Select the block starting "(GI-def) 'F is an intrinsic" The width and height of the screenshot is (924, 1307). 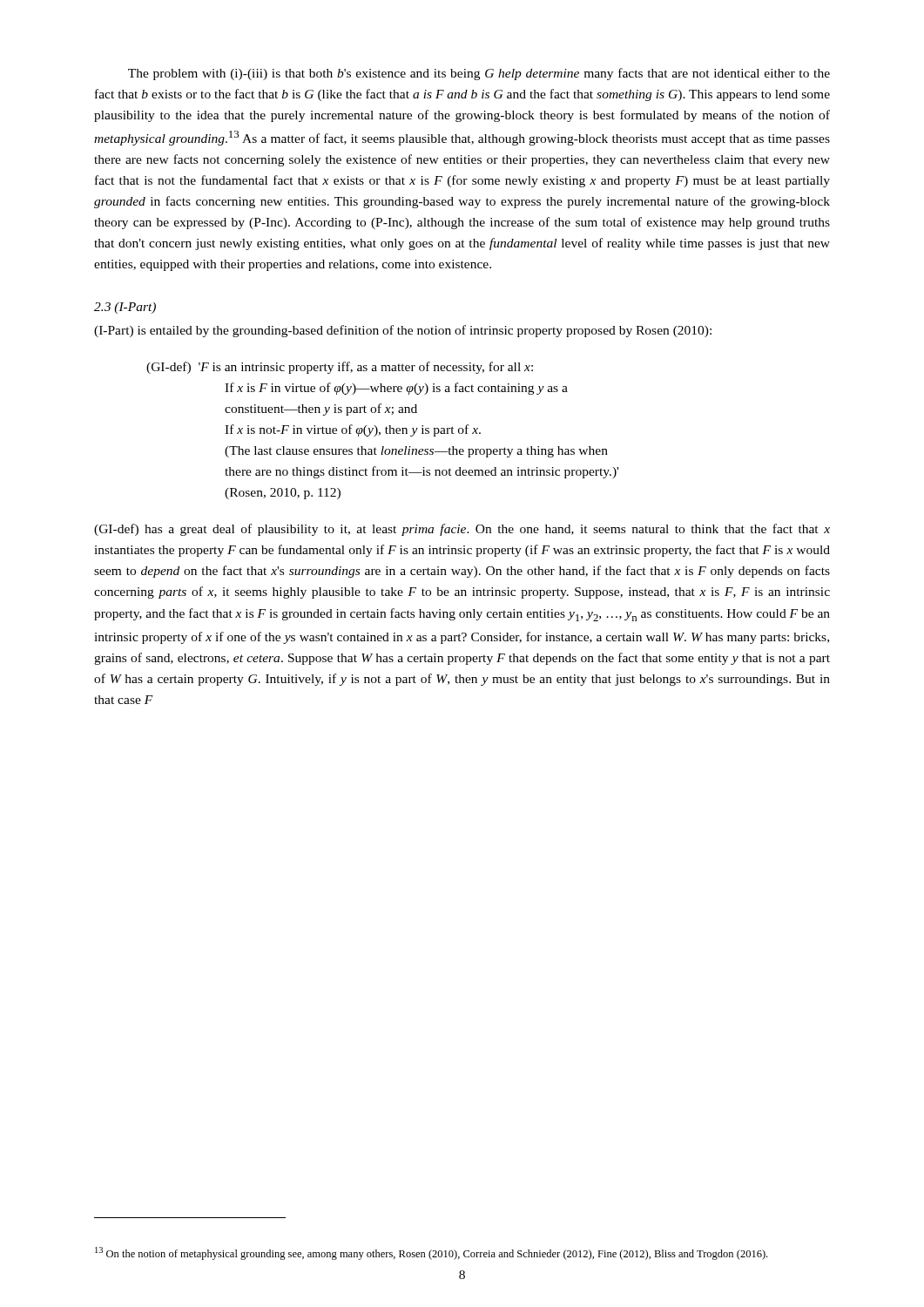[x=488, y=431]
